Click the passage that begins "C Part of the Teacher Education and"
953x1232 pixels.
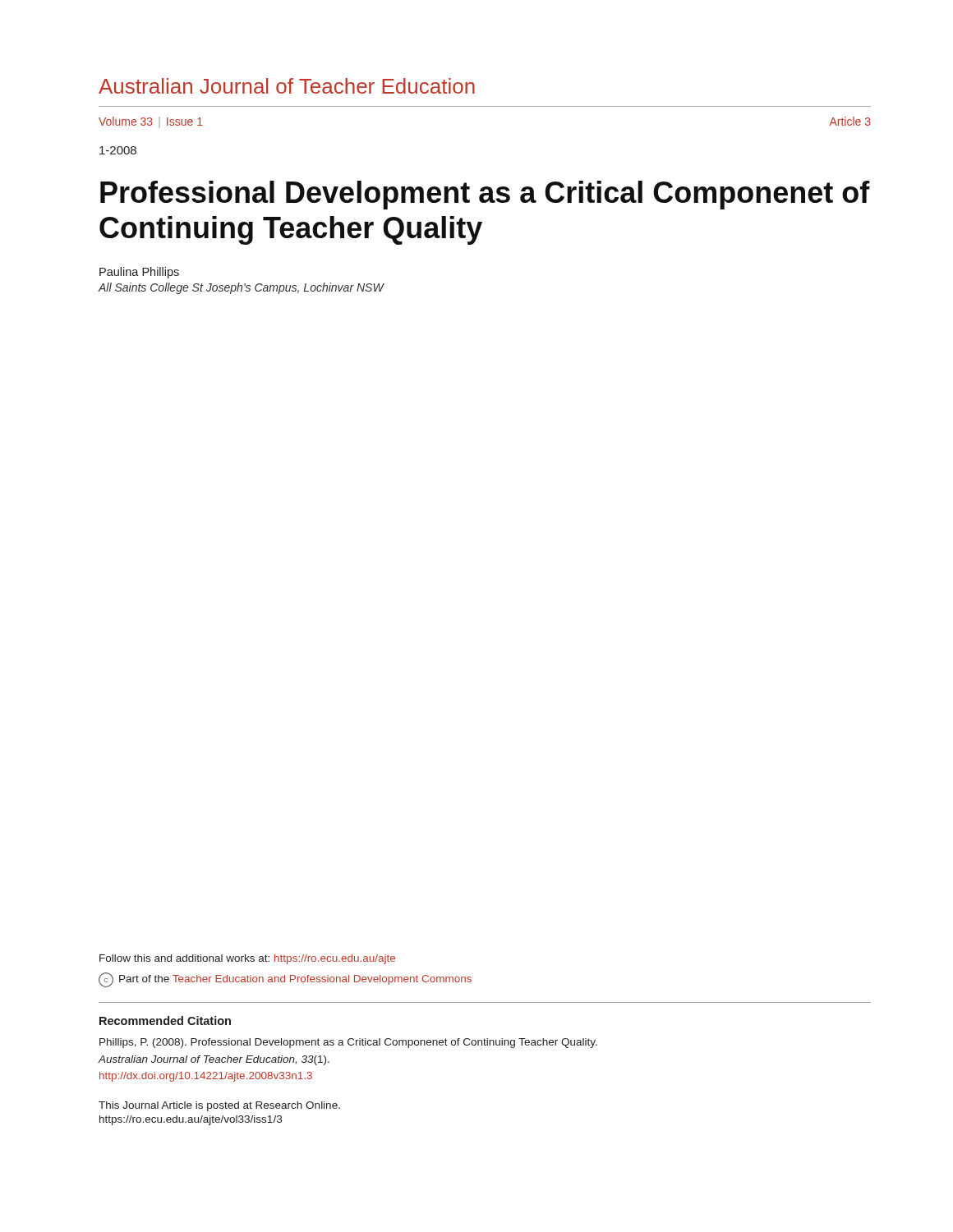pos(285,980)
